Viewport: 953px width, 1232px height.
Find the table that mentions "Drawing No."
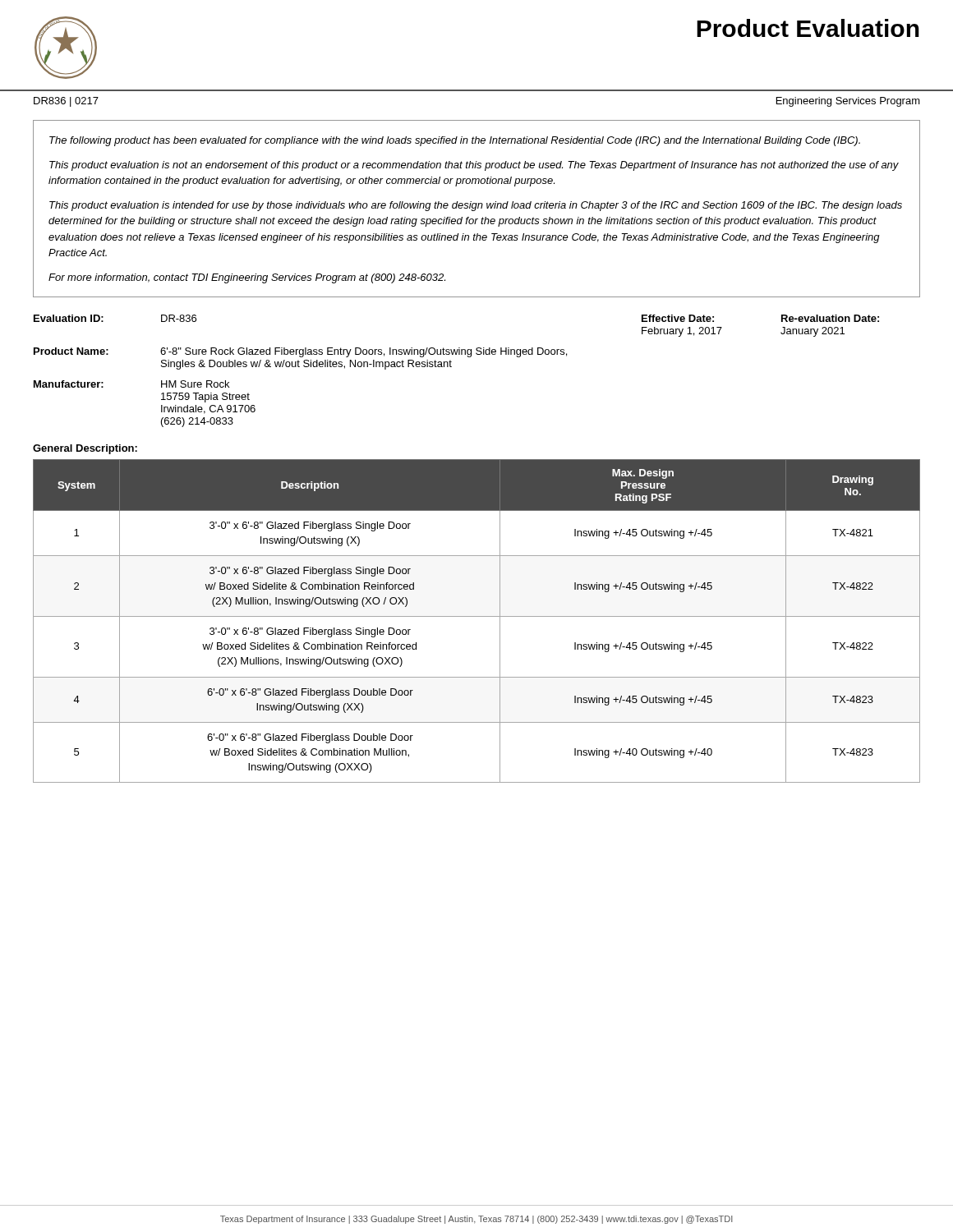(x=476, y=621)
